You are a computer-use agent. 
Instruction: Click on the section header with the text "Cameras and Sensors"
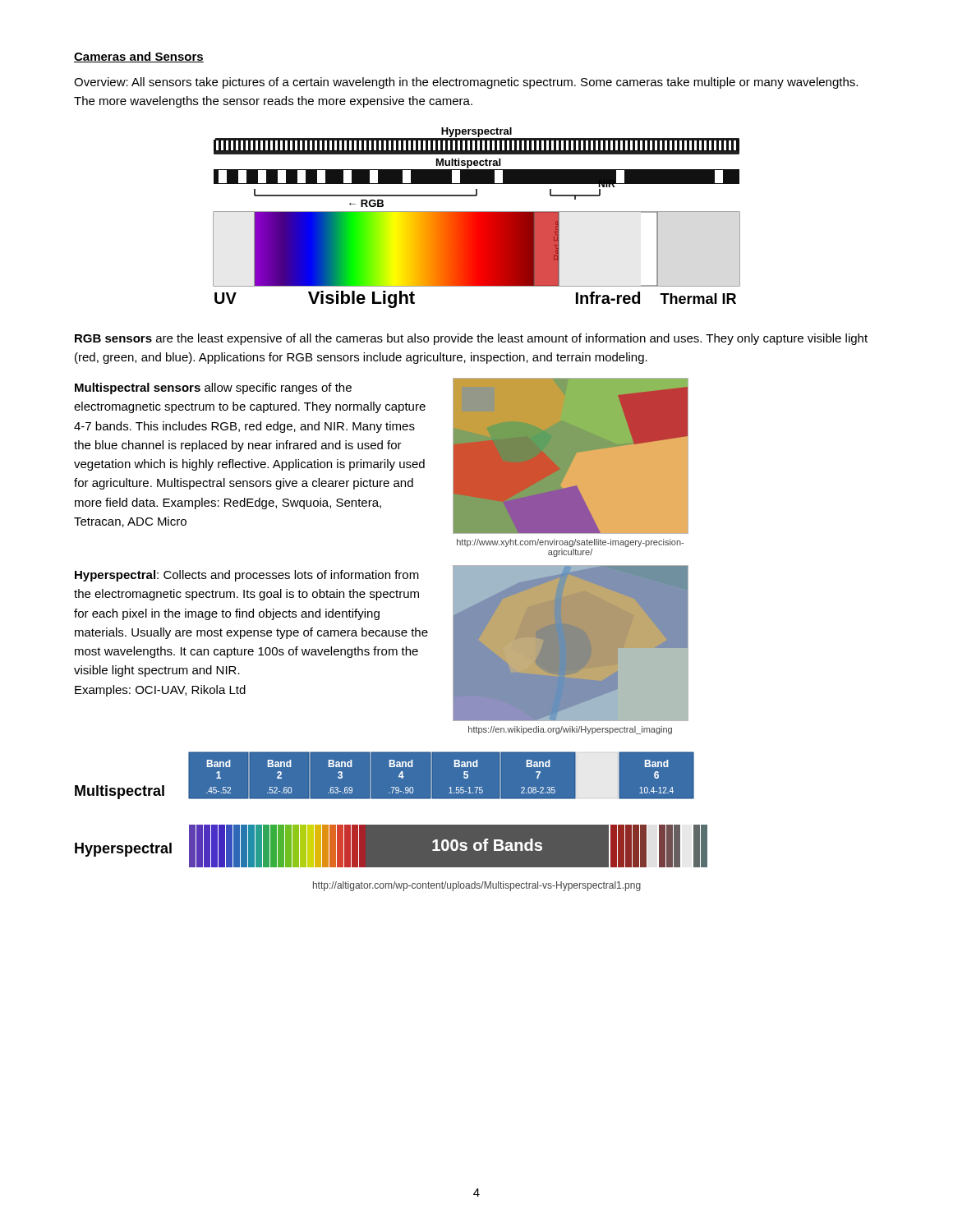139,56
